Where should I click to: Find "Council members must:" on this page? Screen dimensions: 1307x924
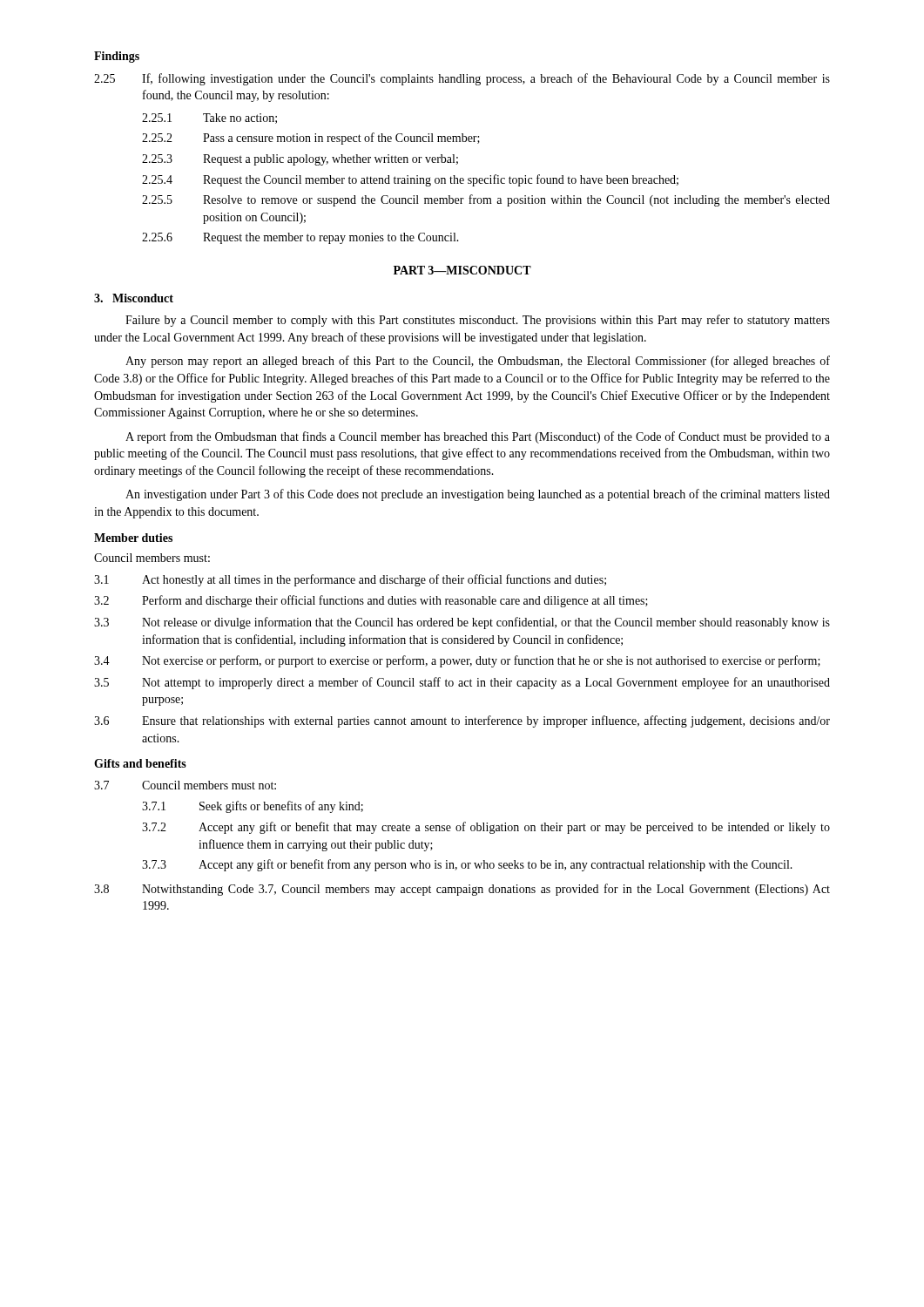[x=152, y=558]
